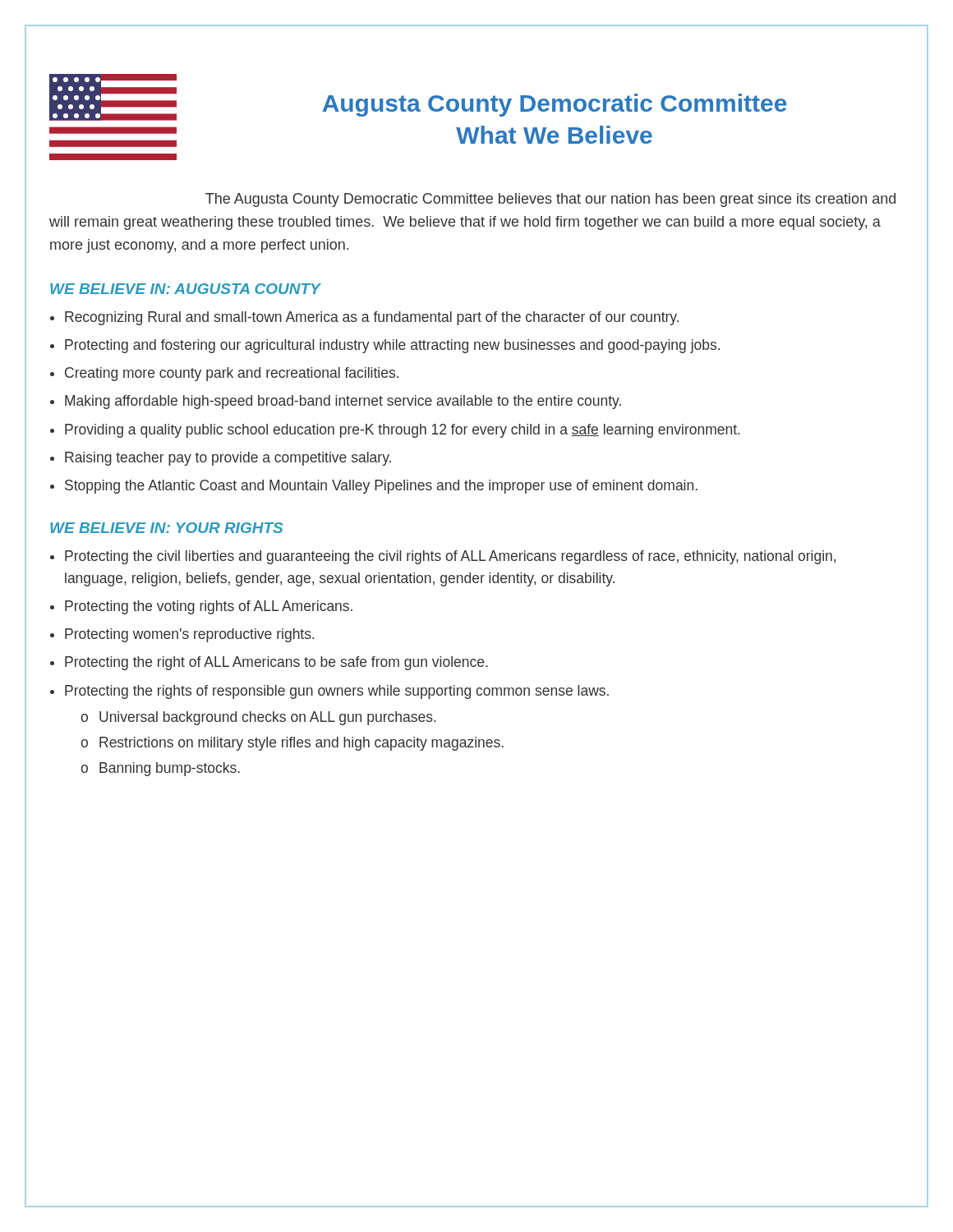Select the list item containing "Protecting and fostering our agricultural industry"
The image size is (953, 1232).
click(393, 345)
